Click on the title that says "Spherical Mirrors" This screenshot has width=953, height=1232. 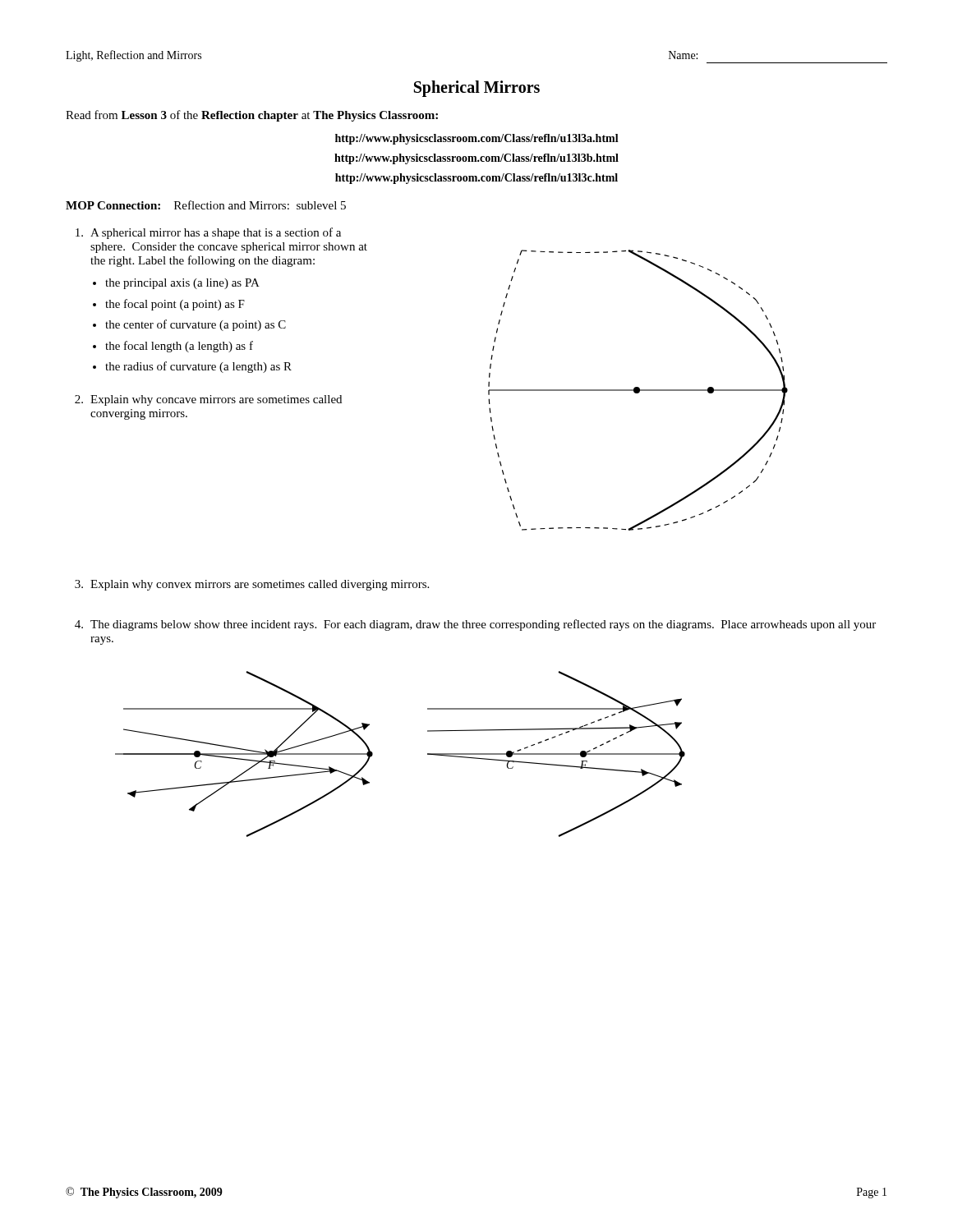476,87
